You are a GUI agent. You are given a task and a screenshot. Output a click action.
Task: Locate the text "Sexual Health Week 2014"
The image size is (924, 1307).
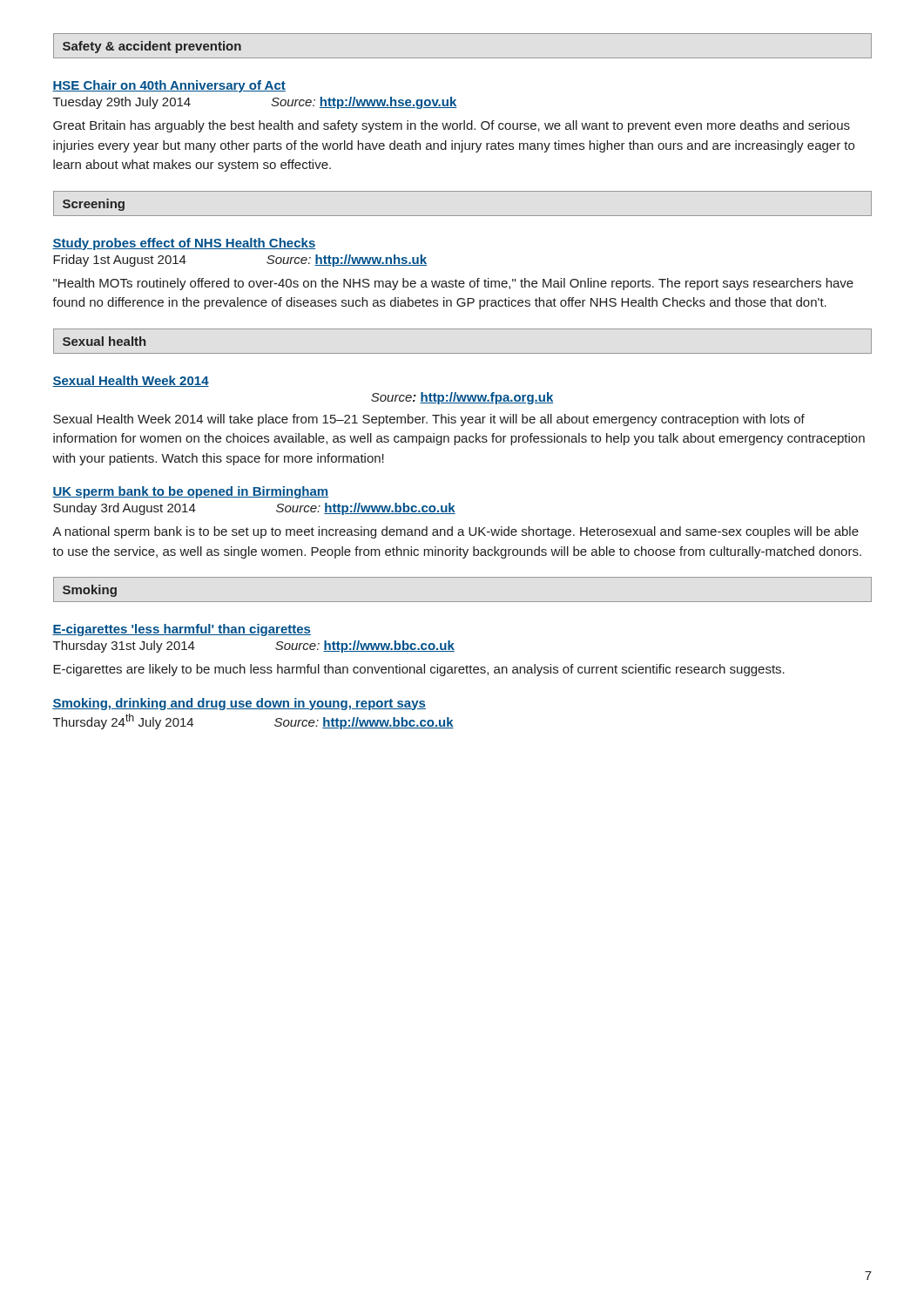click(131, 380)
